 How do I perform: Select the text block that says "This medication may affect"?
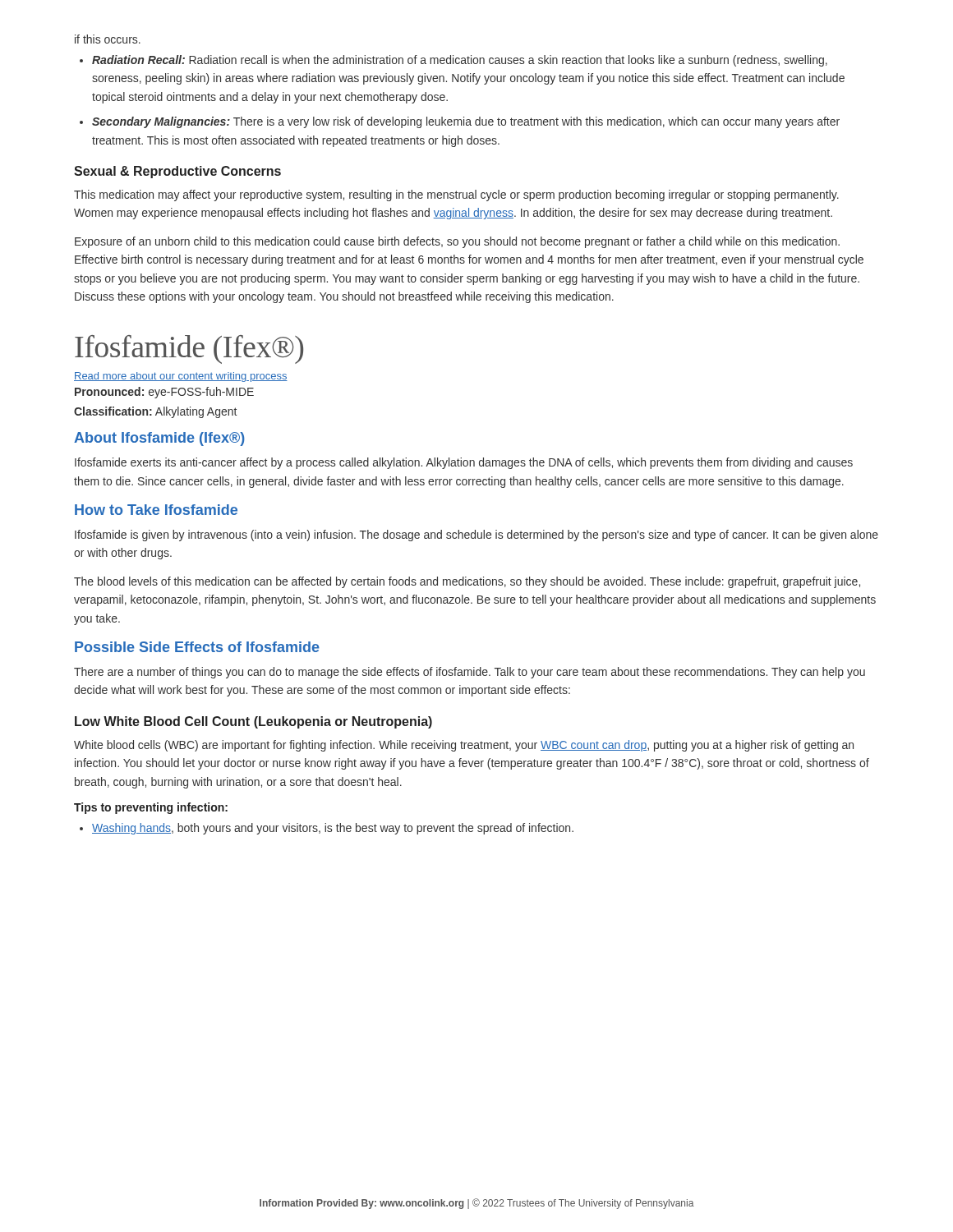click(x=457, y=204)
